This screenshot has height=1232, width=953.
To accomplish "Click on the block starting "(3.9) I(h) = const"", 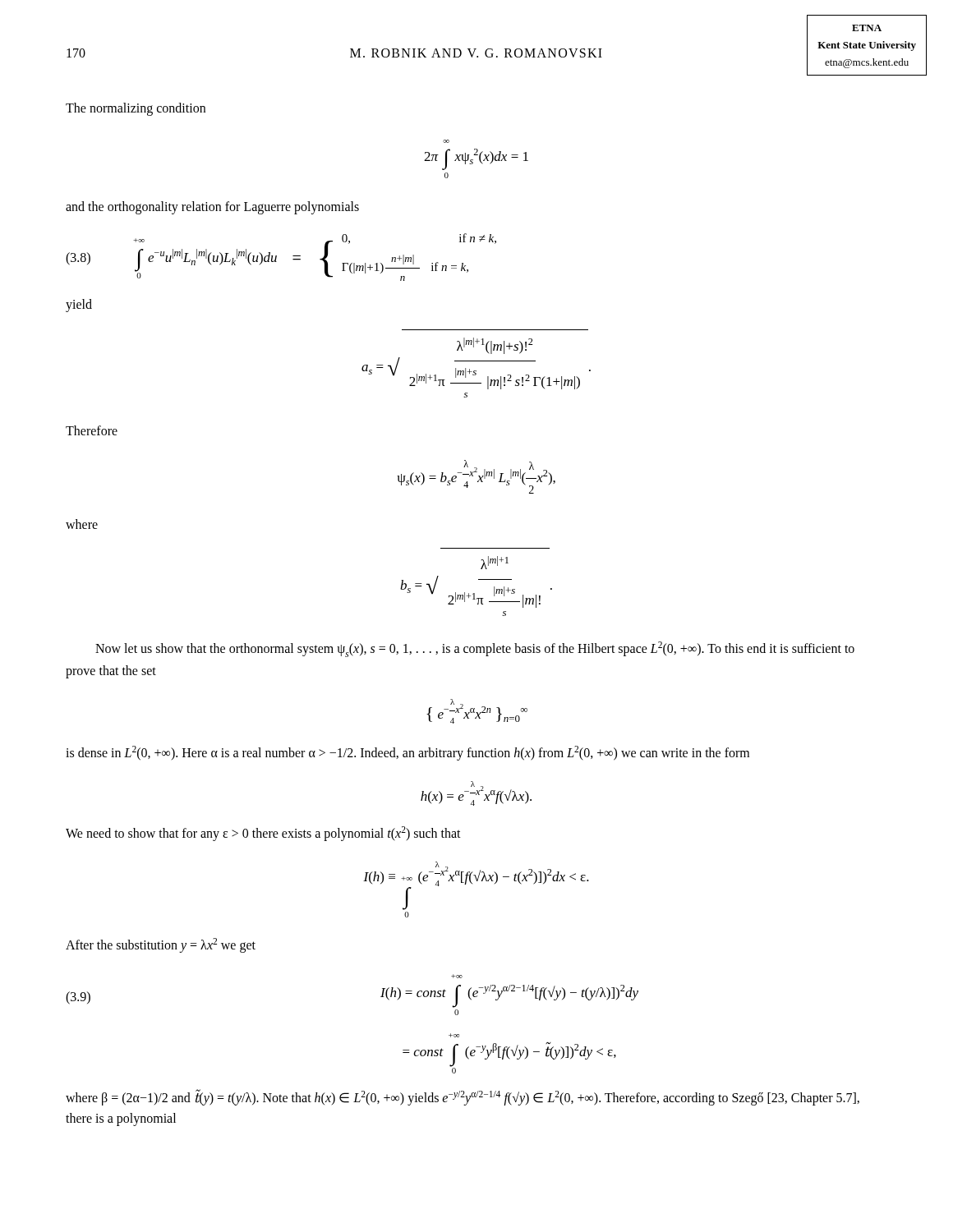I will [x=457, y=976].
